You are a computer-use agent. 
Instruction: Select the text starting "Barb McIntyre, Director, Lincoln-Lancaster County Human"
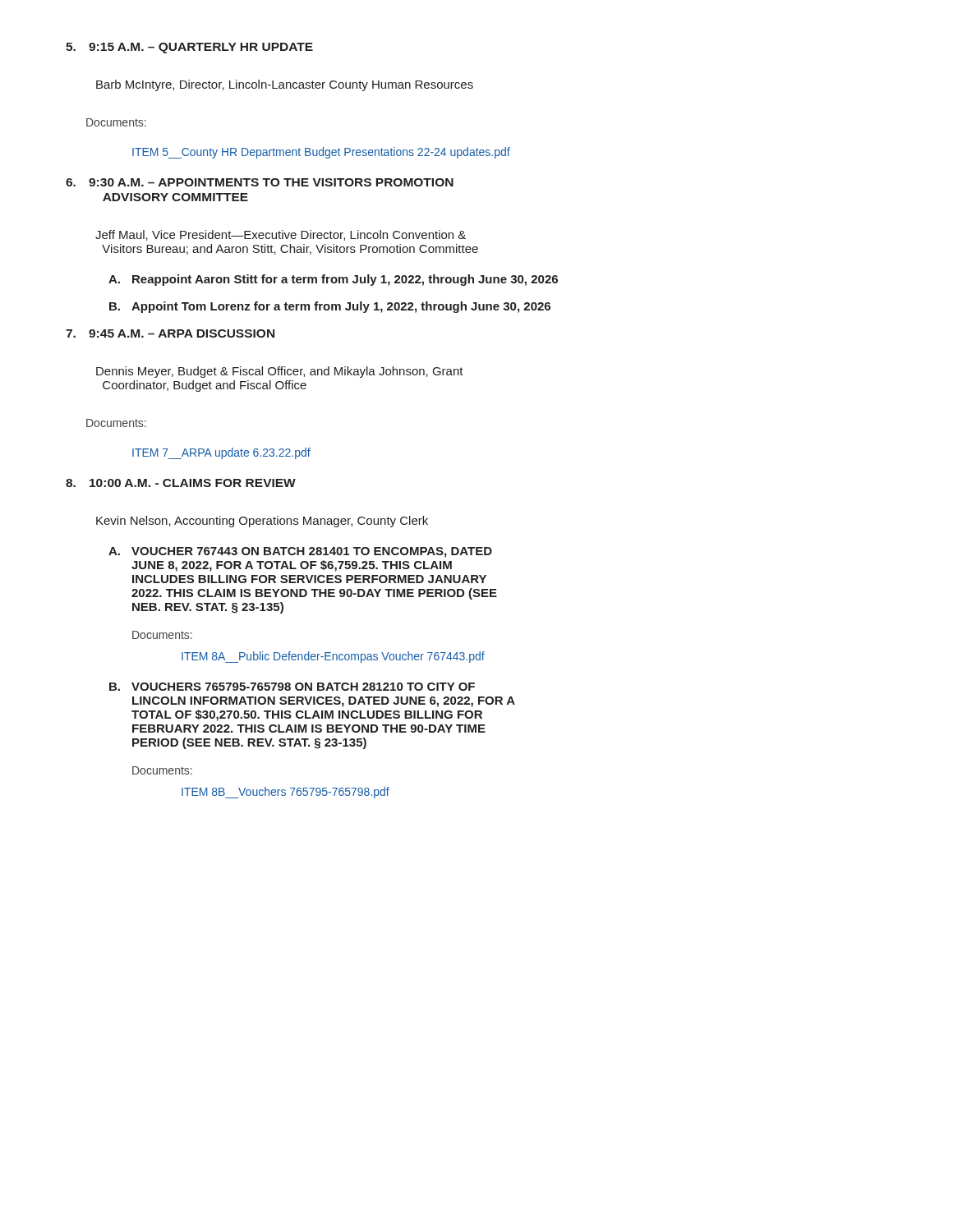[x=285, y=85]
